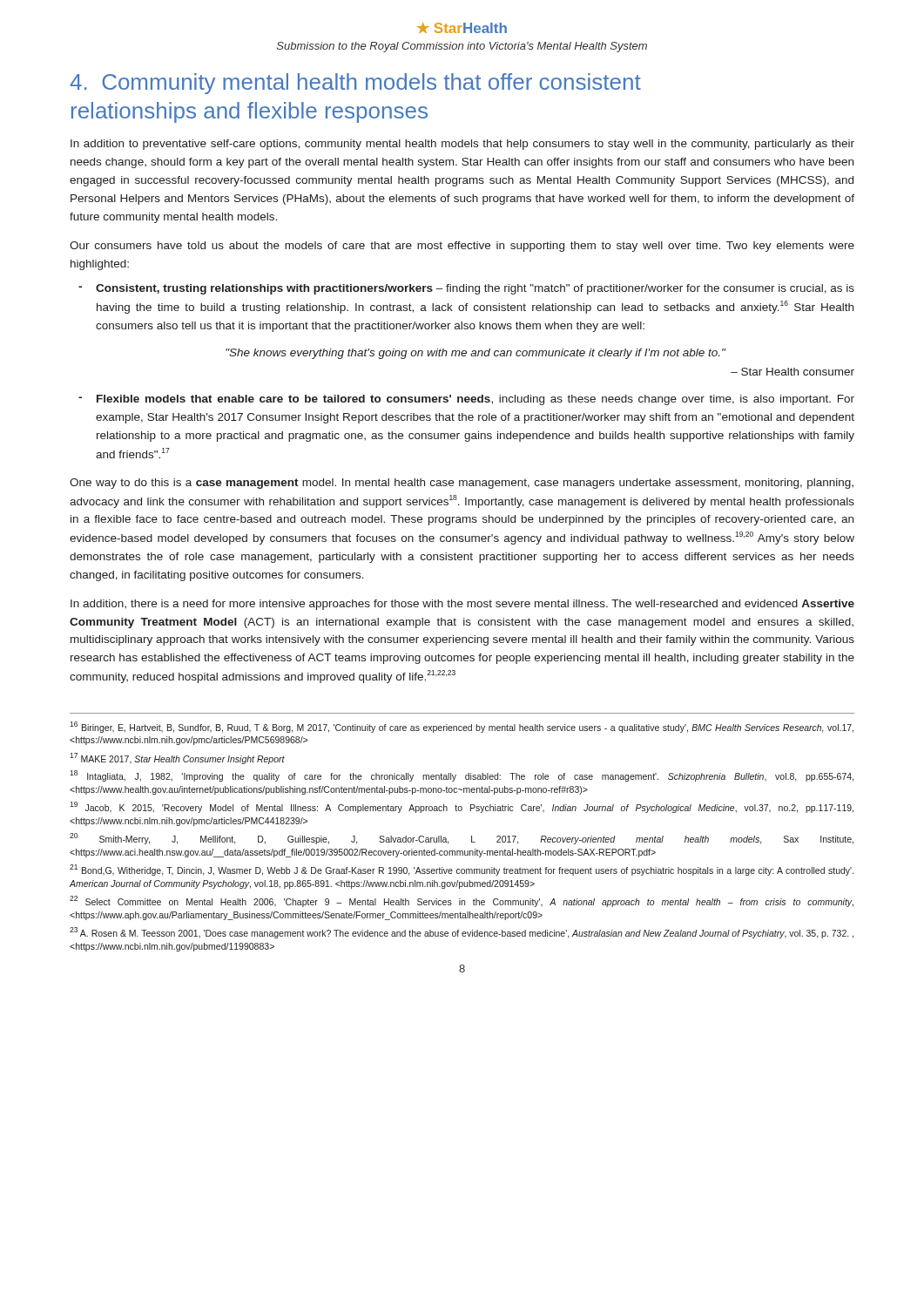Find the text block that reads "In addition to"
The image size is (924, 1307).
tap(462, 180)
